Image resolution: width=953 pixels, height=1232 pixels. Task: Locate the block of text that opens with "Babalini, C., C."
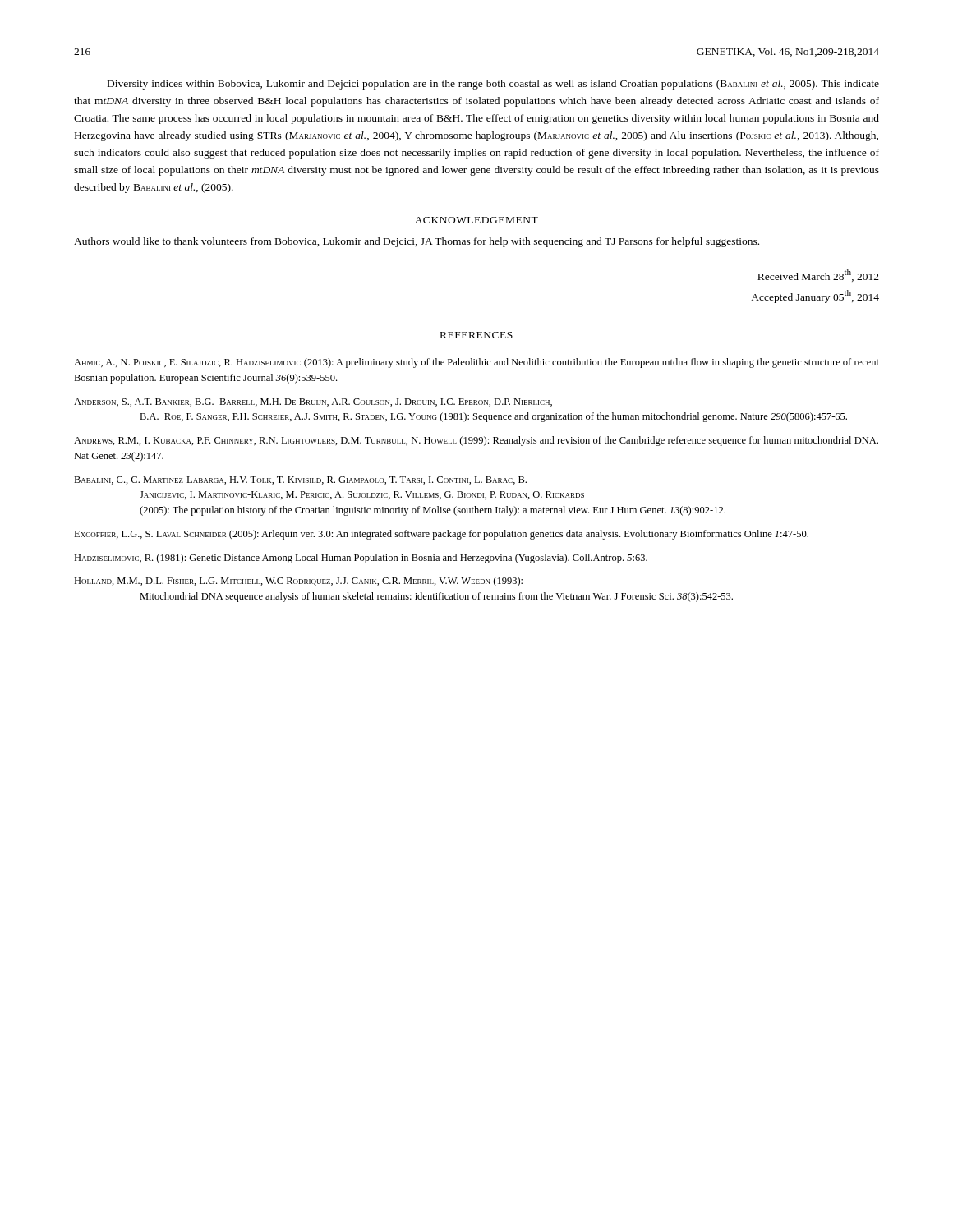[x=476, y=495]
